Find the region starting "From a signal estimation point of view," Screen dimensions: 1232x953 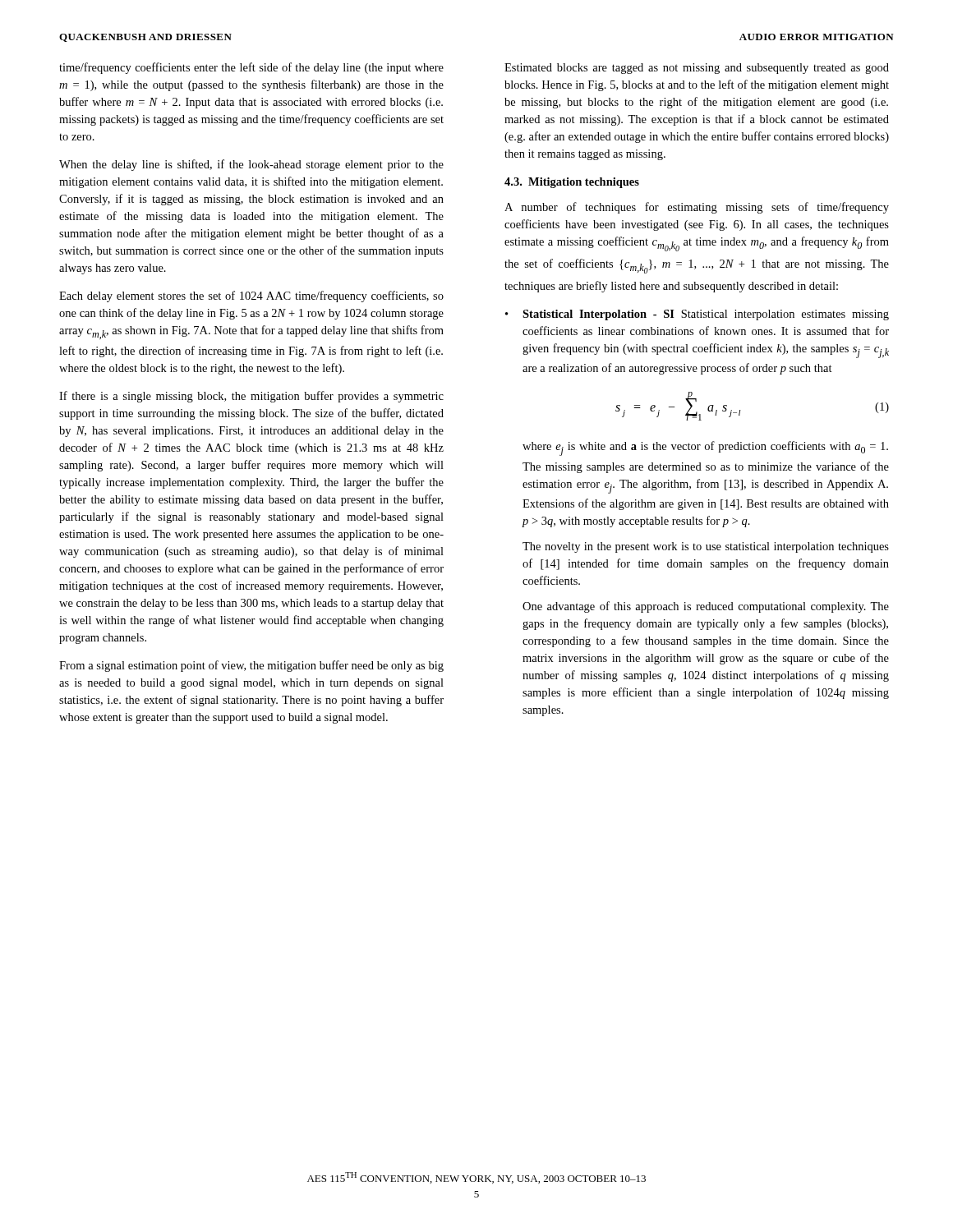pos(251,691)
